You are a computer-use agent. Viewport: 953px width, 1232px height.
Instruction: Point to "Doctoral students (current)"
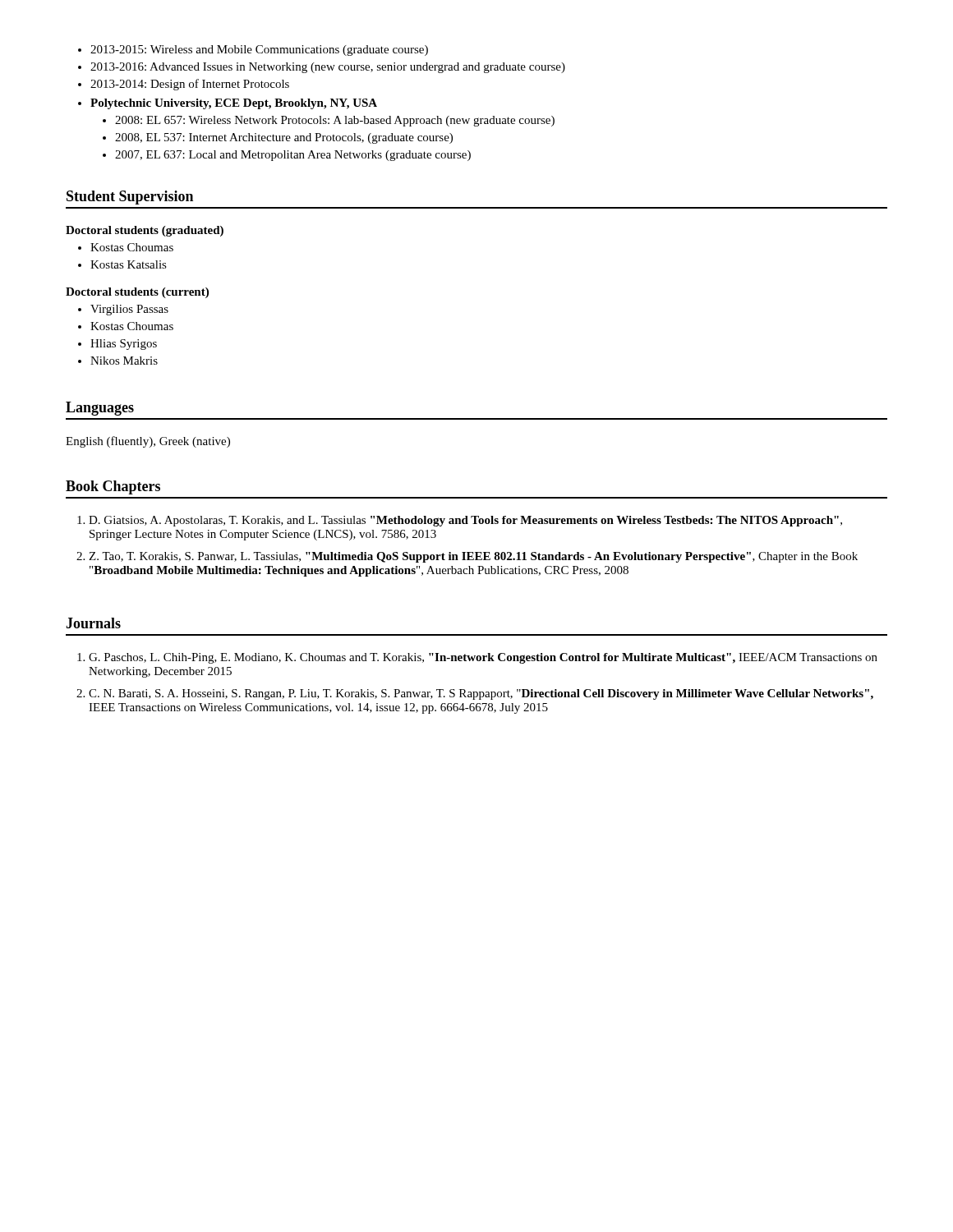tap(138, 292)
